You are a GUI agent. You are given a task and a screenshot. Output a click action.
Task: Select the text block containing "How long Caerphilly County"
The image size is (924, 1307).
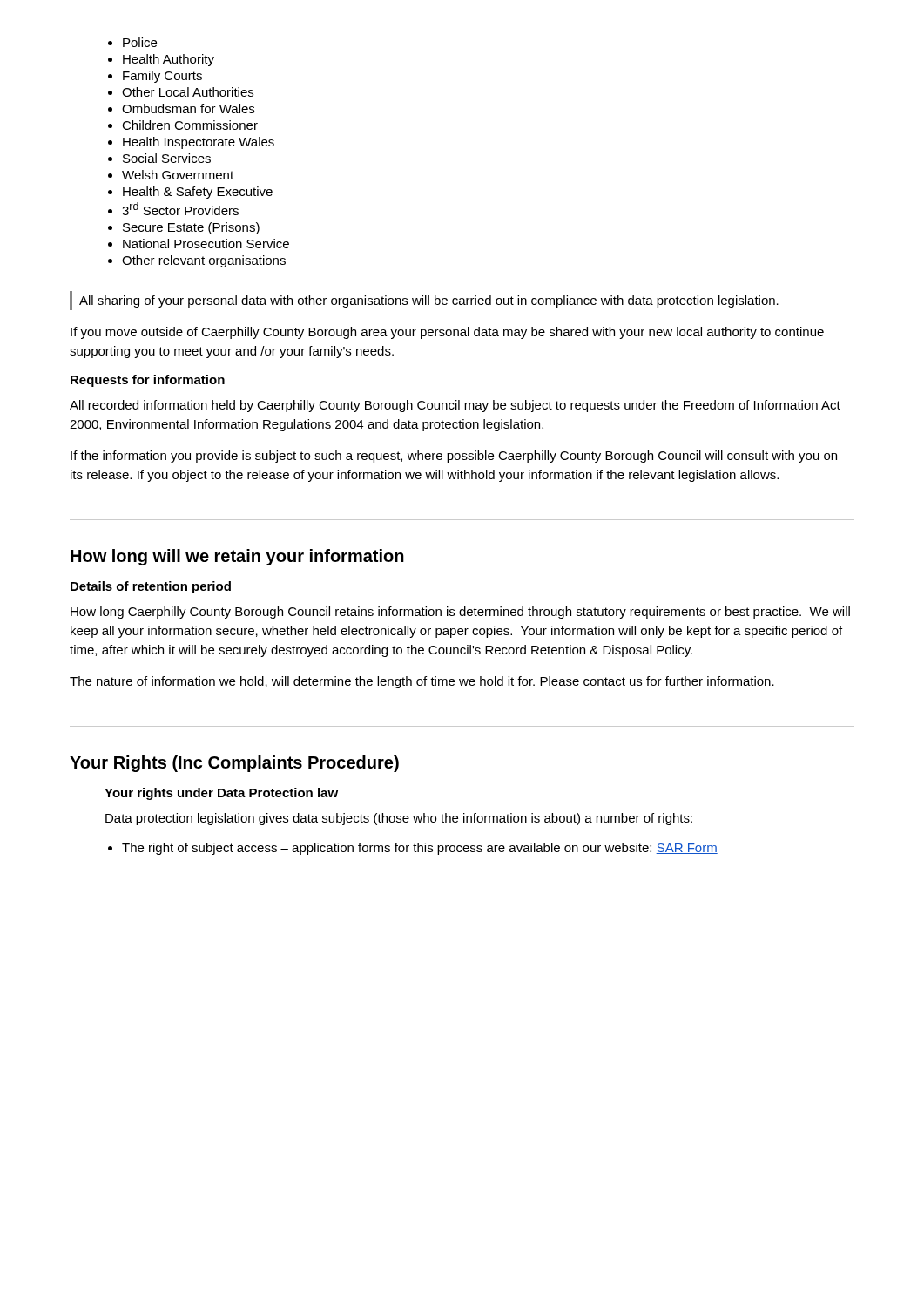click(x=460, y=630)
